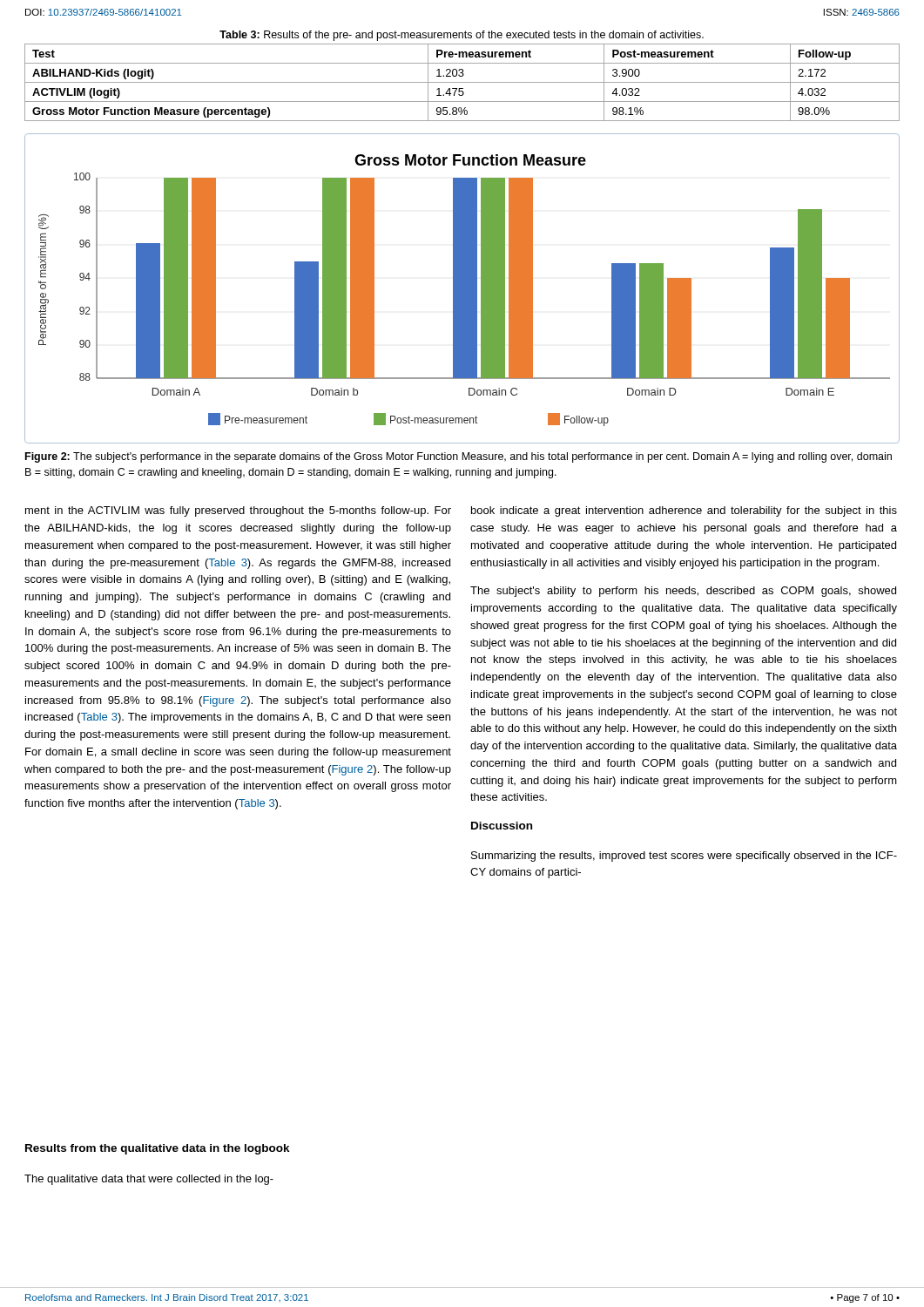Click on the text block starting "book indicate a great intervention adherence"

tap(684, 654)
